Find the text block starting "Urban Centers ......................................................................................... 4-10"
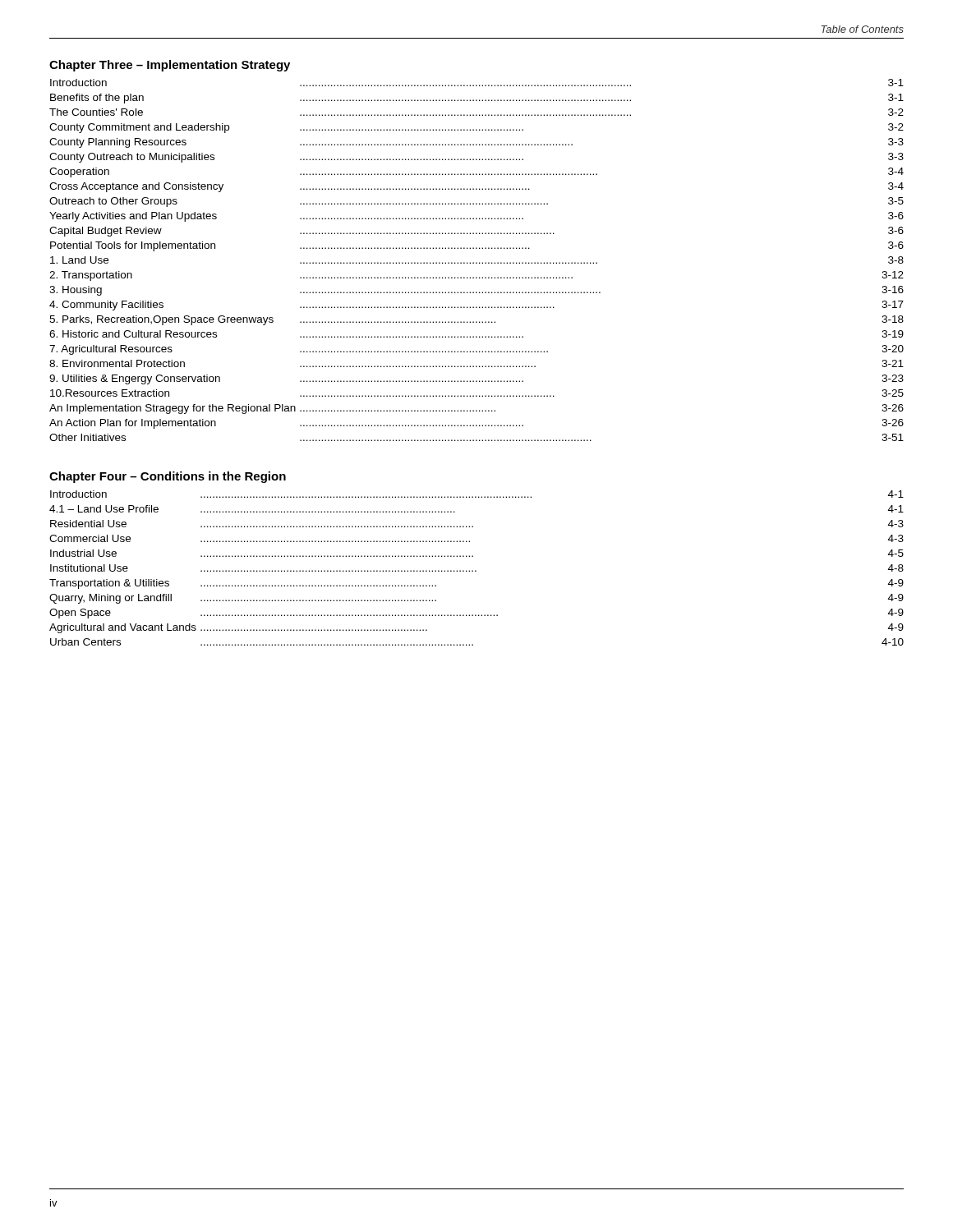The image size is (953, 1232). point(476,642)
